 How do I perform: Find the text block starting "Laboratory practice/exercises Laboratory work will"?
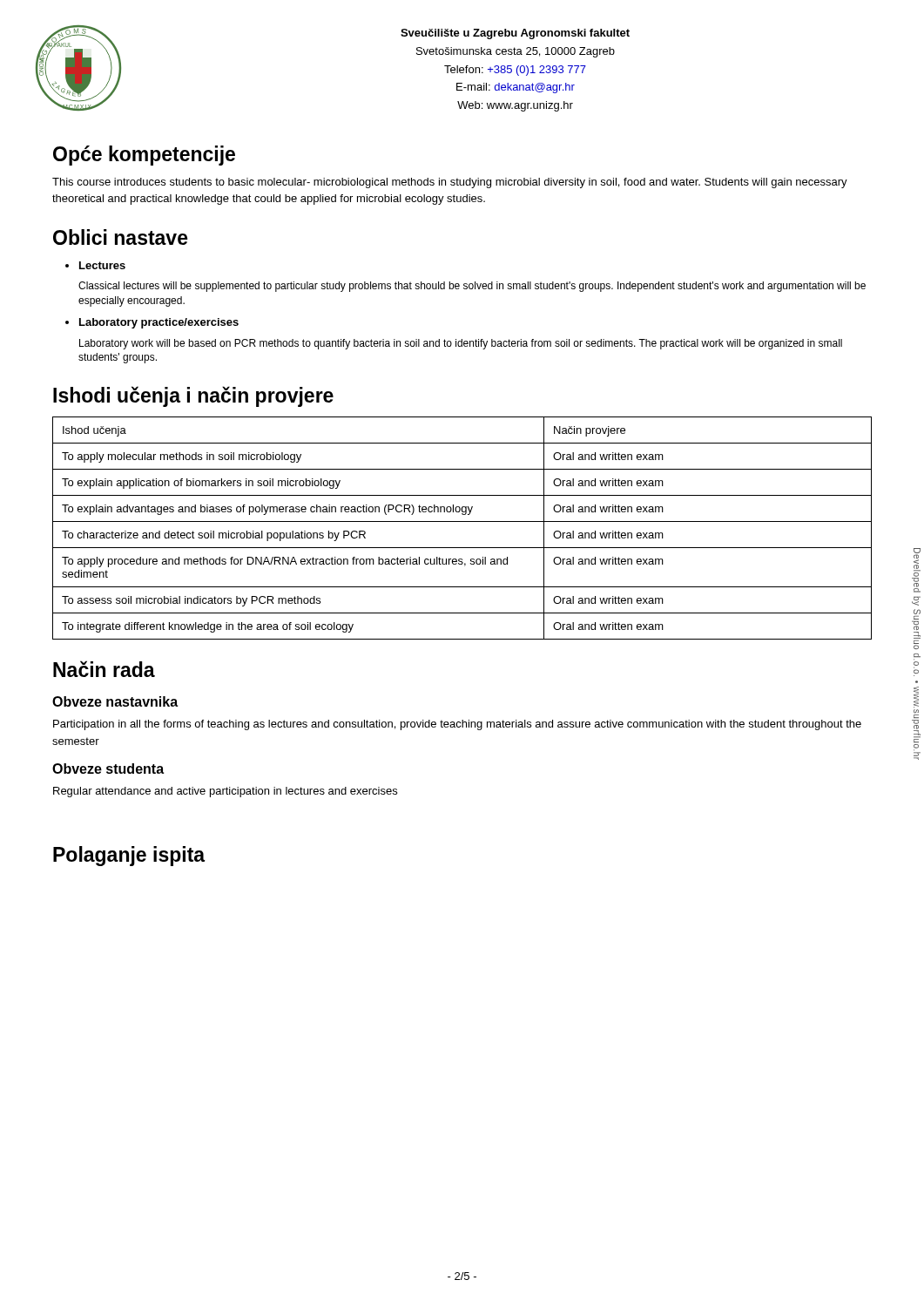(x=462, y=339)
